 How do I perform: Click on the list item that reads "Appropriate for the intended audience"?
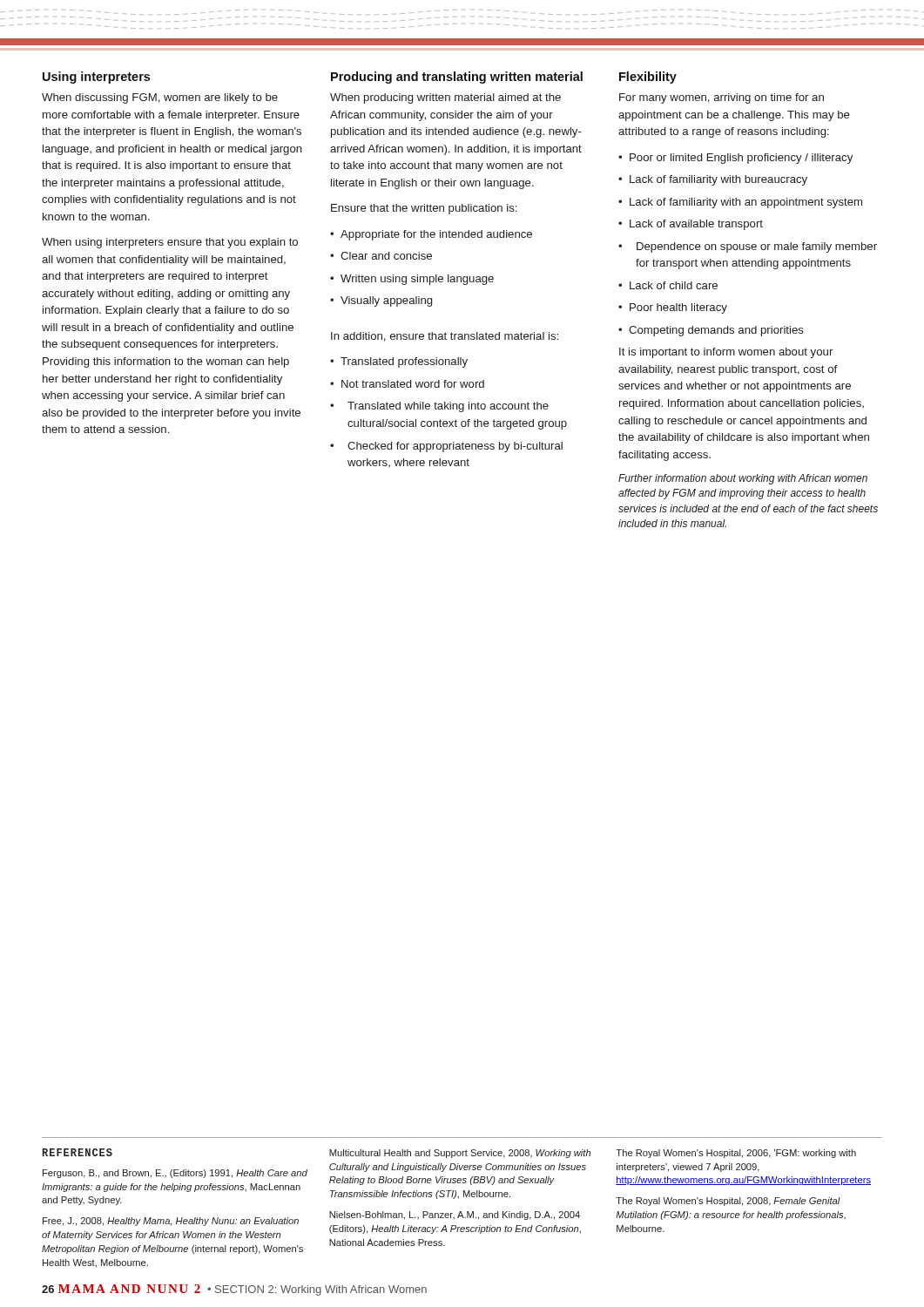click(437, 234)
